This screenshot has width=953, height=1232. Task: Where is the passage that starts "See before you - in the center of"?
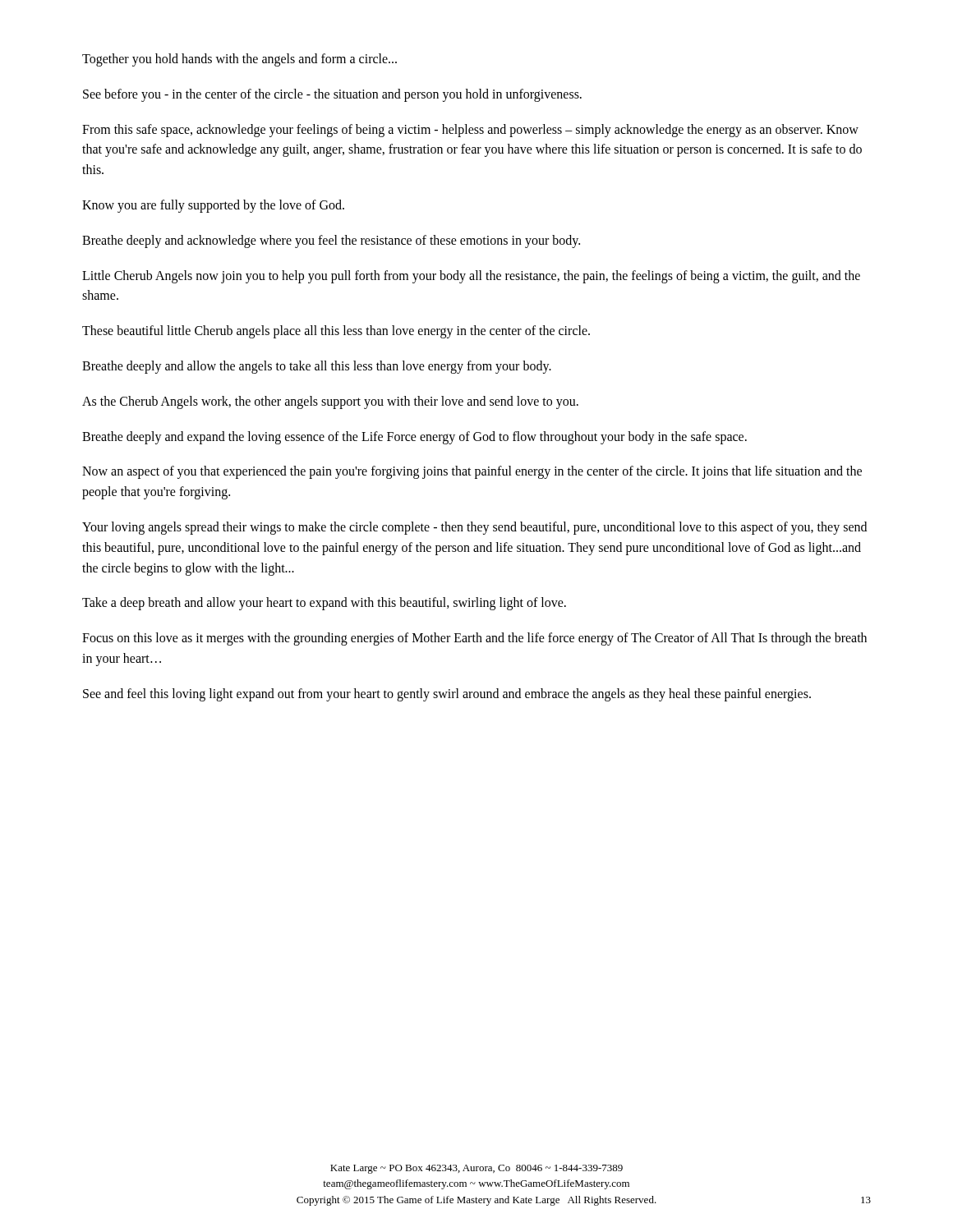click(x=332, y=94)
